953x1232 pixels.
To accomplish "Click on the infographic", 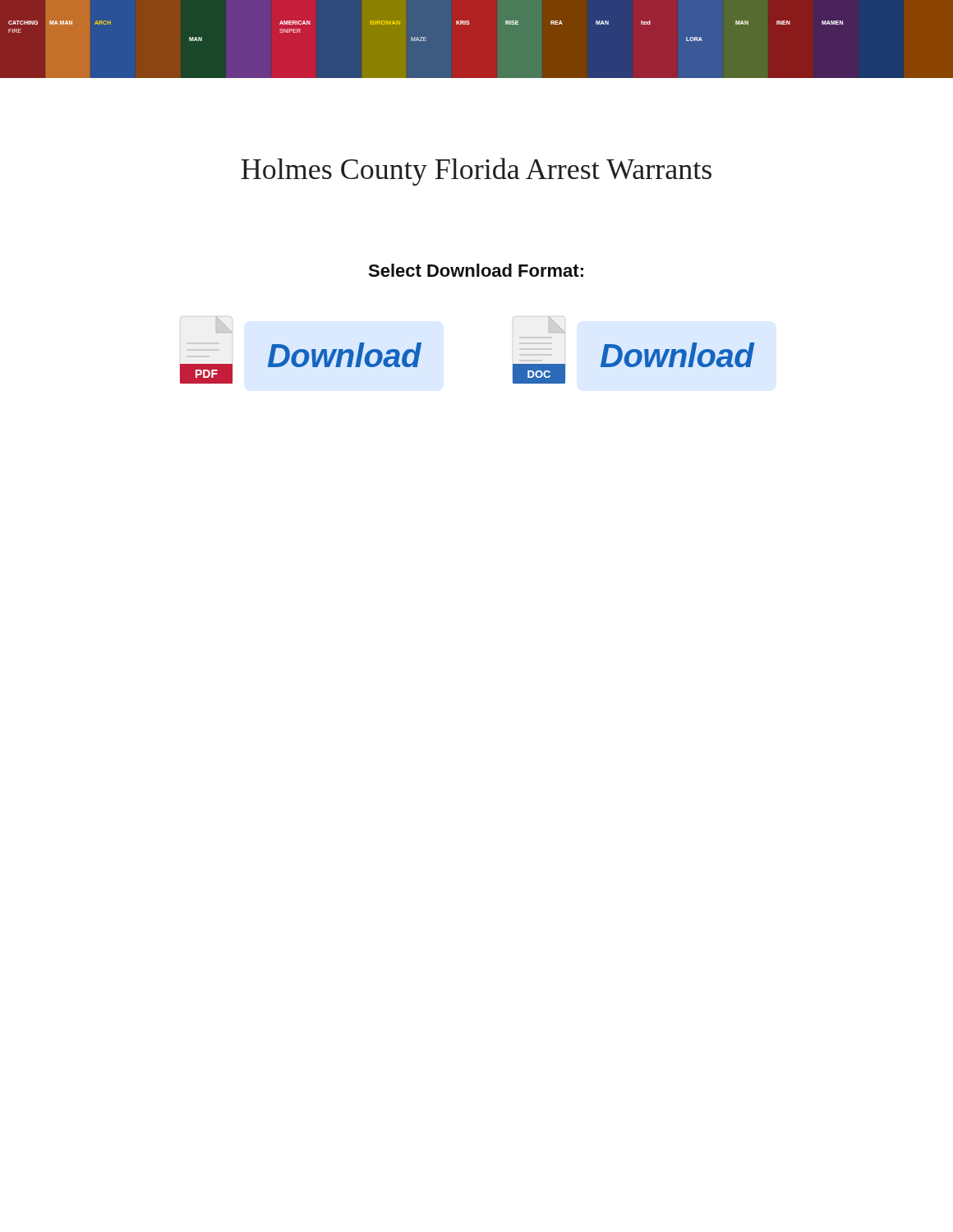I will point(476,356).
